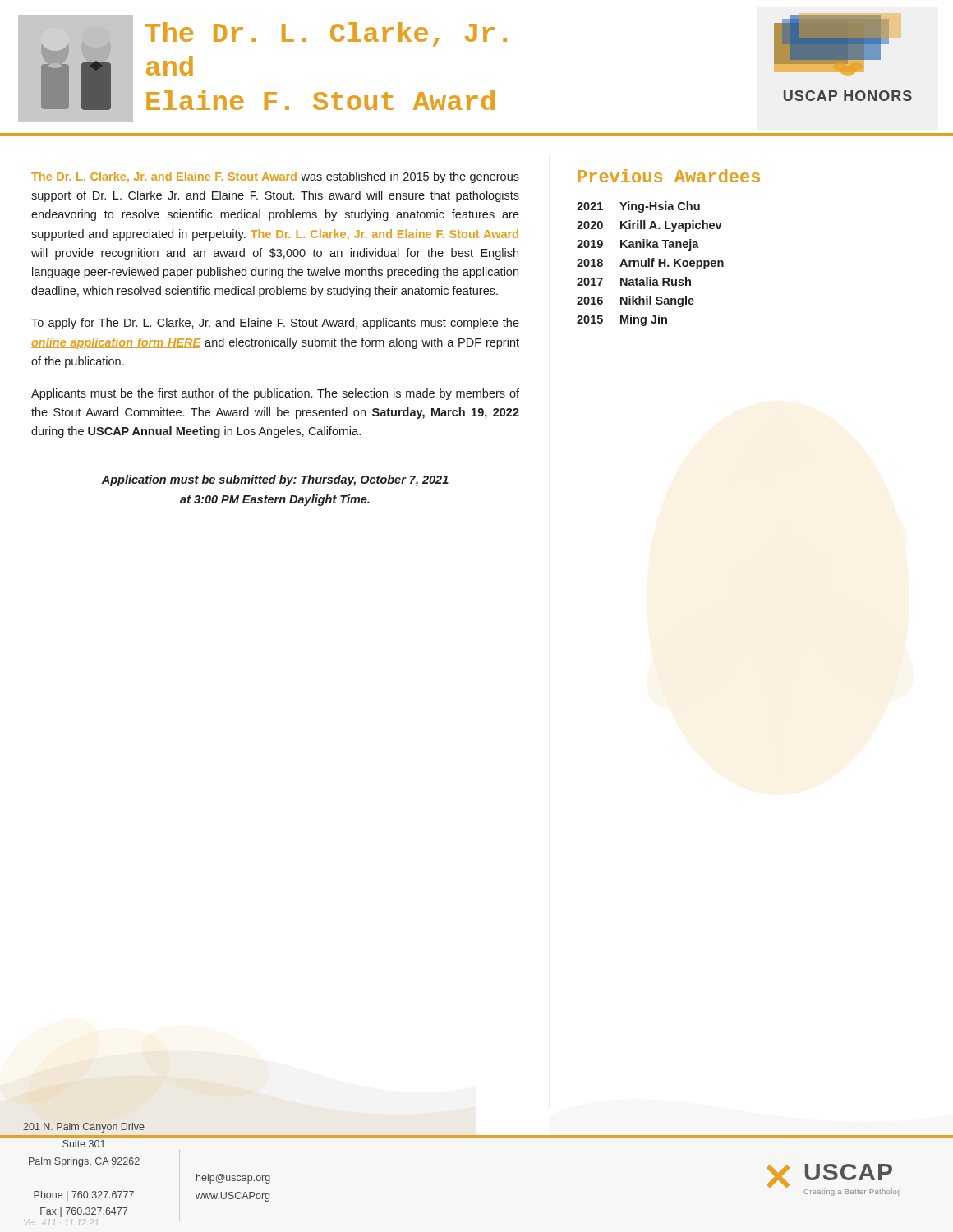The image size is (953, 1232).
Task: Point to the block starting "To apply for The Dr. L. Clarke, Jr."
Action: (x=275, y=343)
